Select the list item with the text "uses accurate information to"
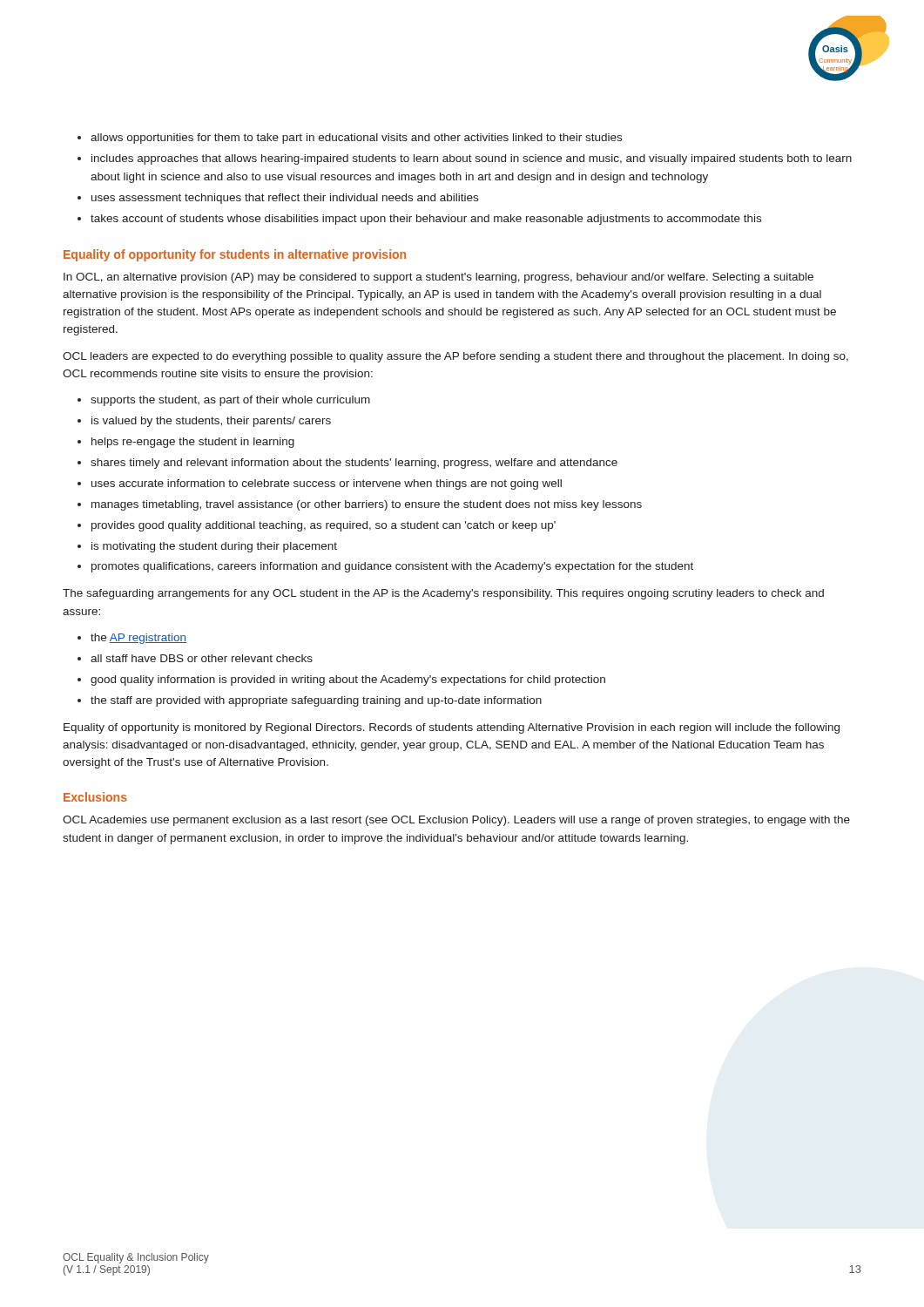The width and height of the screenshot is (924, 1307). point(476,484)
